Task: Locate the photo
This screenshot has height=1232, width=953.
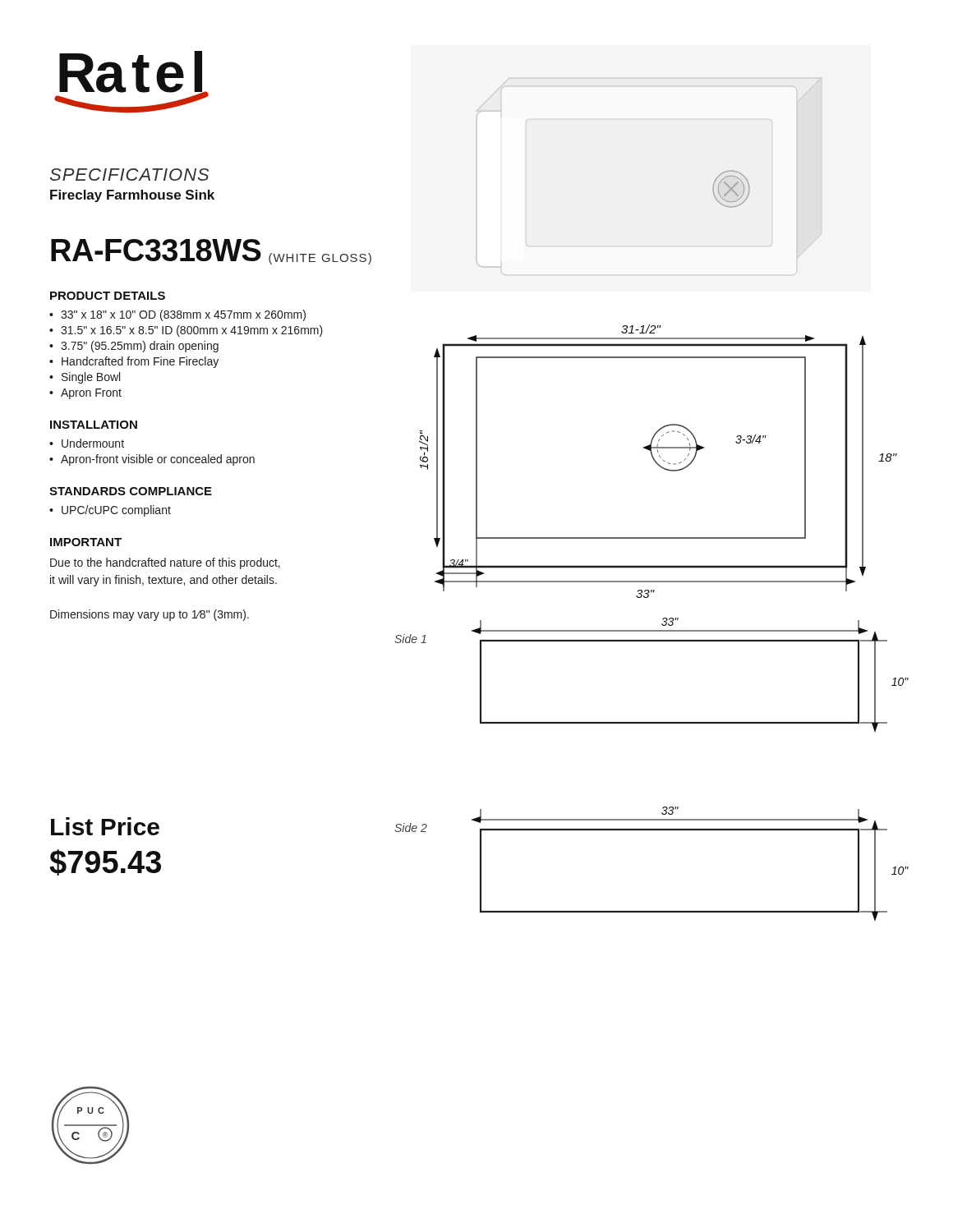Action: click(641, 168)
